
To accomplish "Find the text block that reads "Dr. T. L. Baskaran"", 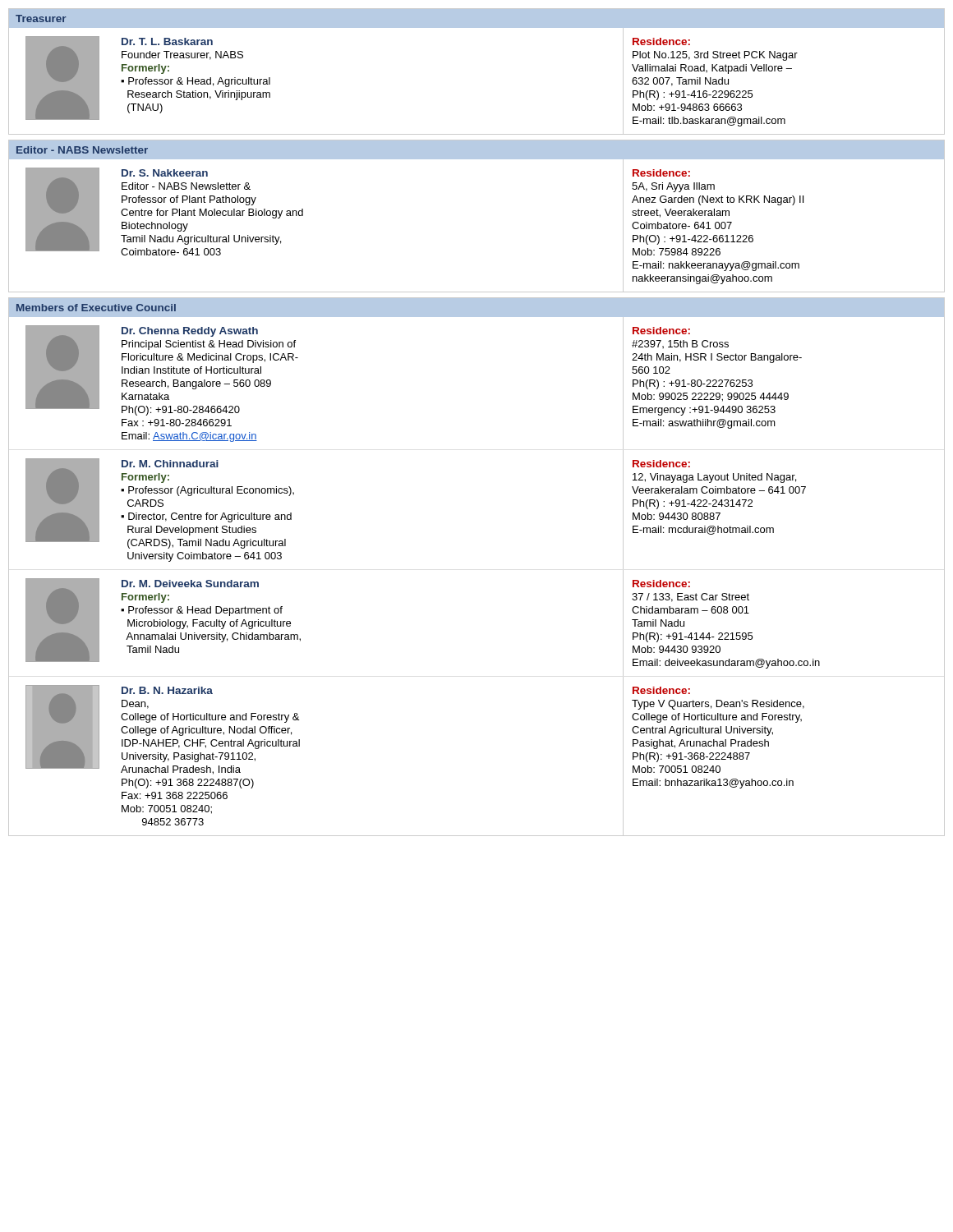I will (x=167, y=41).
